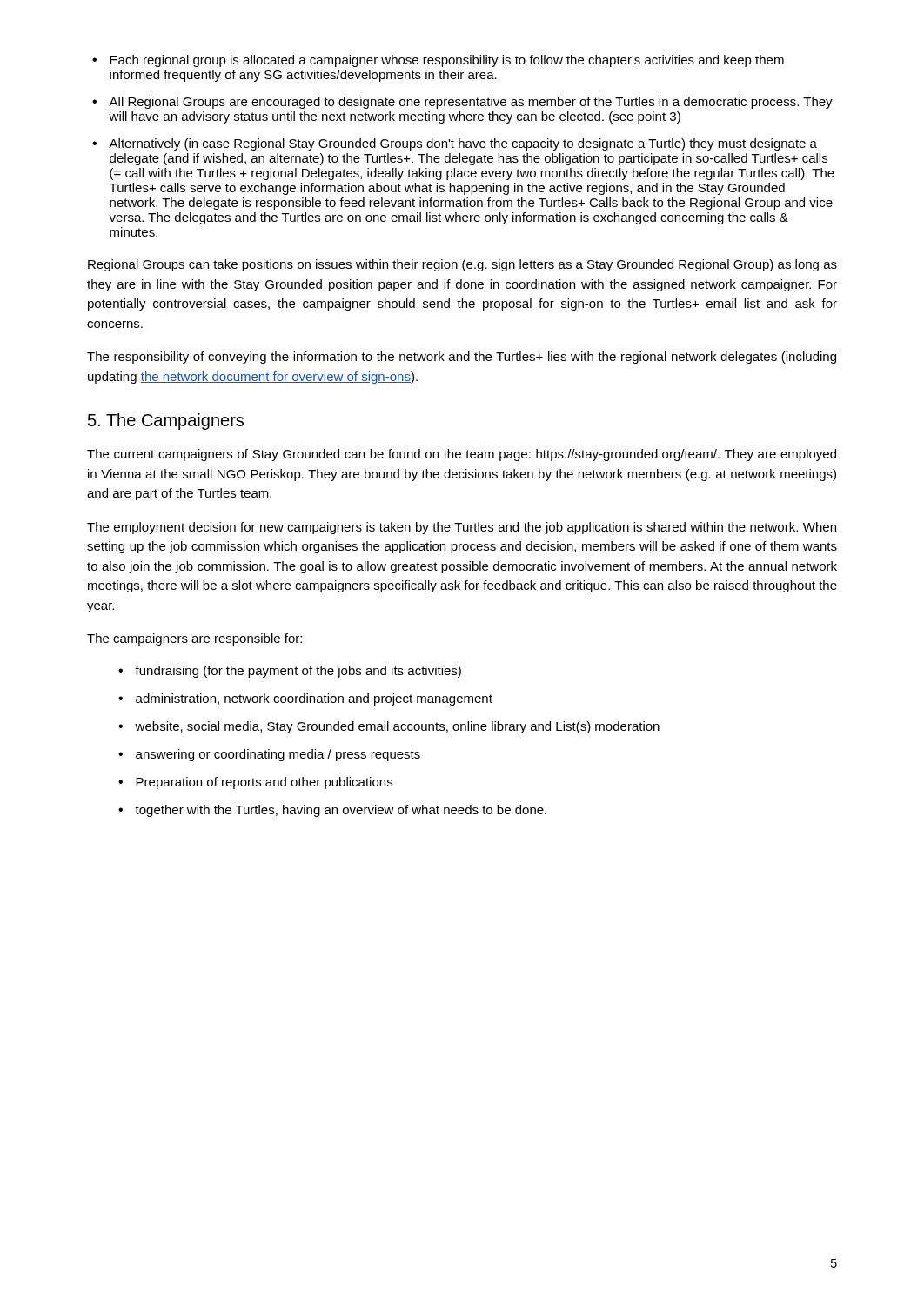924x1305 pixels.
Task: Locate the block of text that opens with "website, social media, Stay Grounded email accounts,"
Action: coord(398,726)
